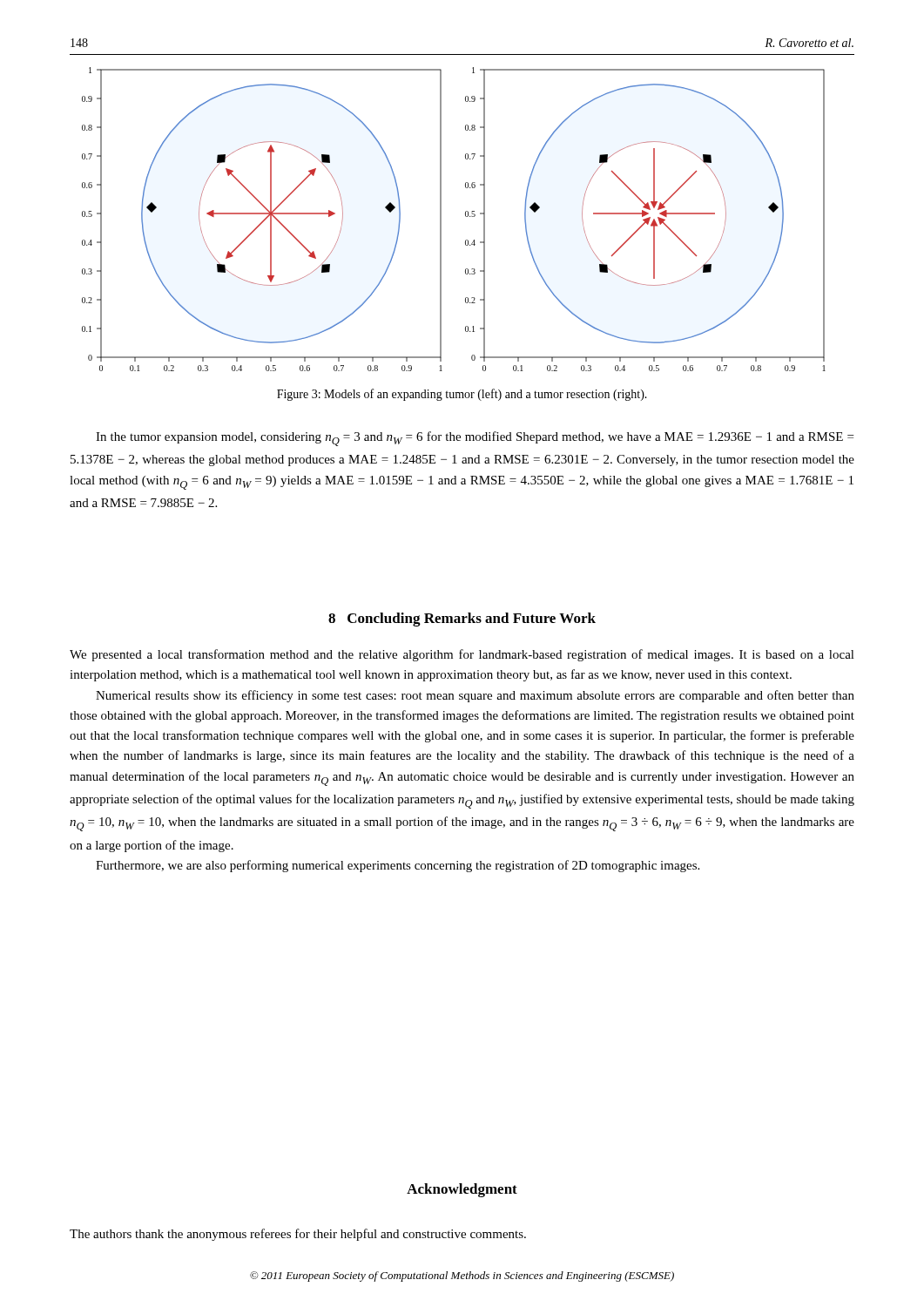This screenshot has height=1307, width=924.
Task: Find the block starting "8 Concluding Remarks"
Action: 462,618
